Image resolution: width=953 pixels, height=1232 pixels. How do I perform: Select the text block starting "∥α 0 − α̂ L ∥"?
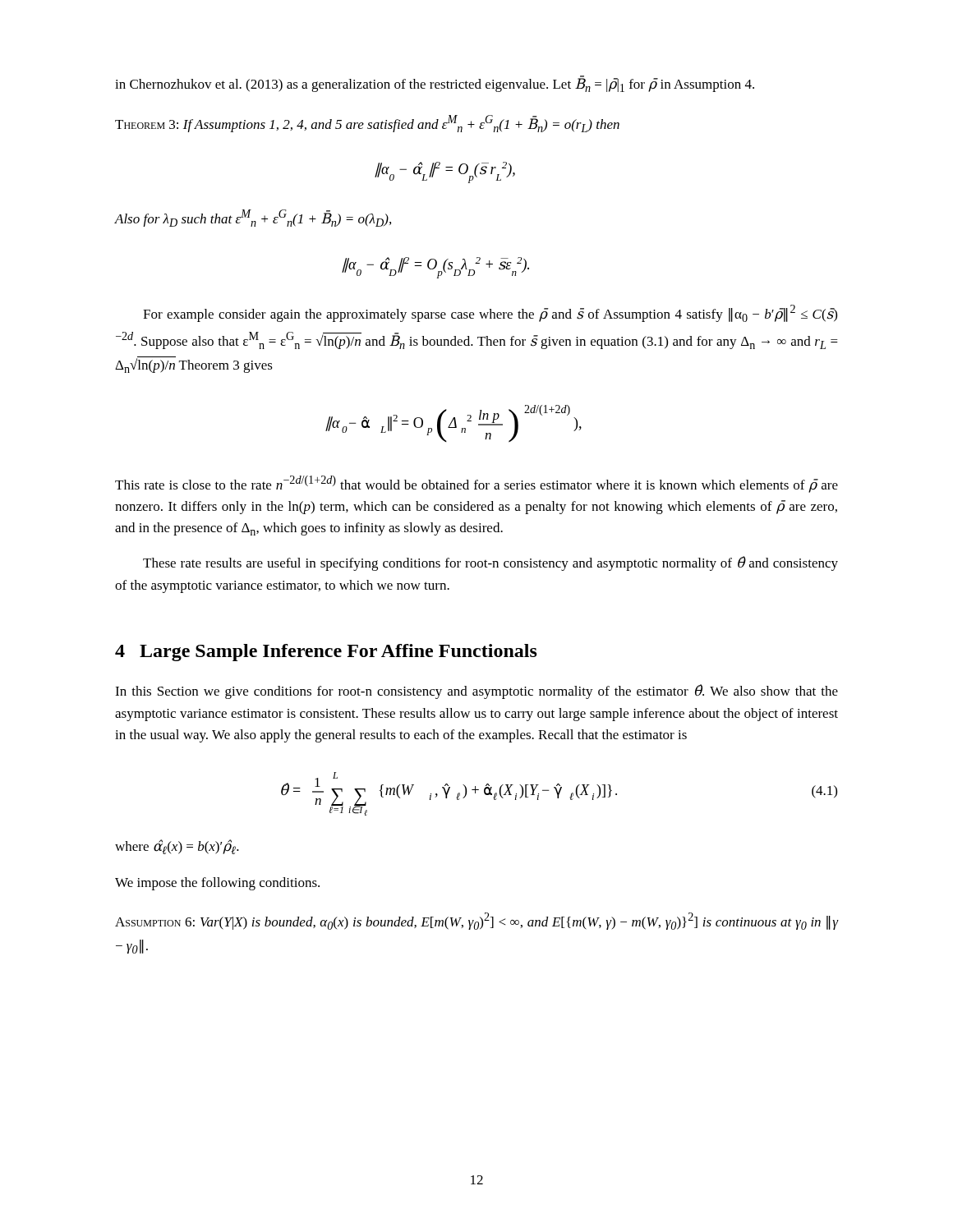(x=476, y=422)
